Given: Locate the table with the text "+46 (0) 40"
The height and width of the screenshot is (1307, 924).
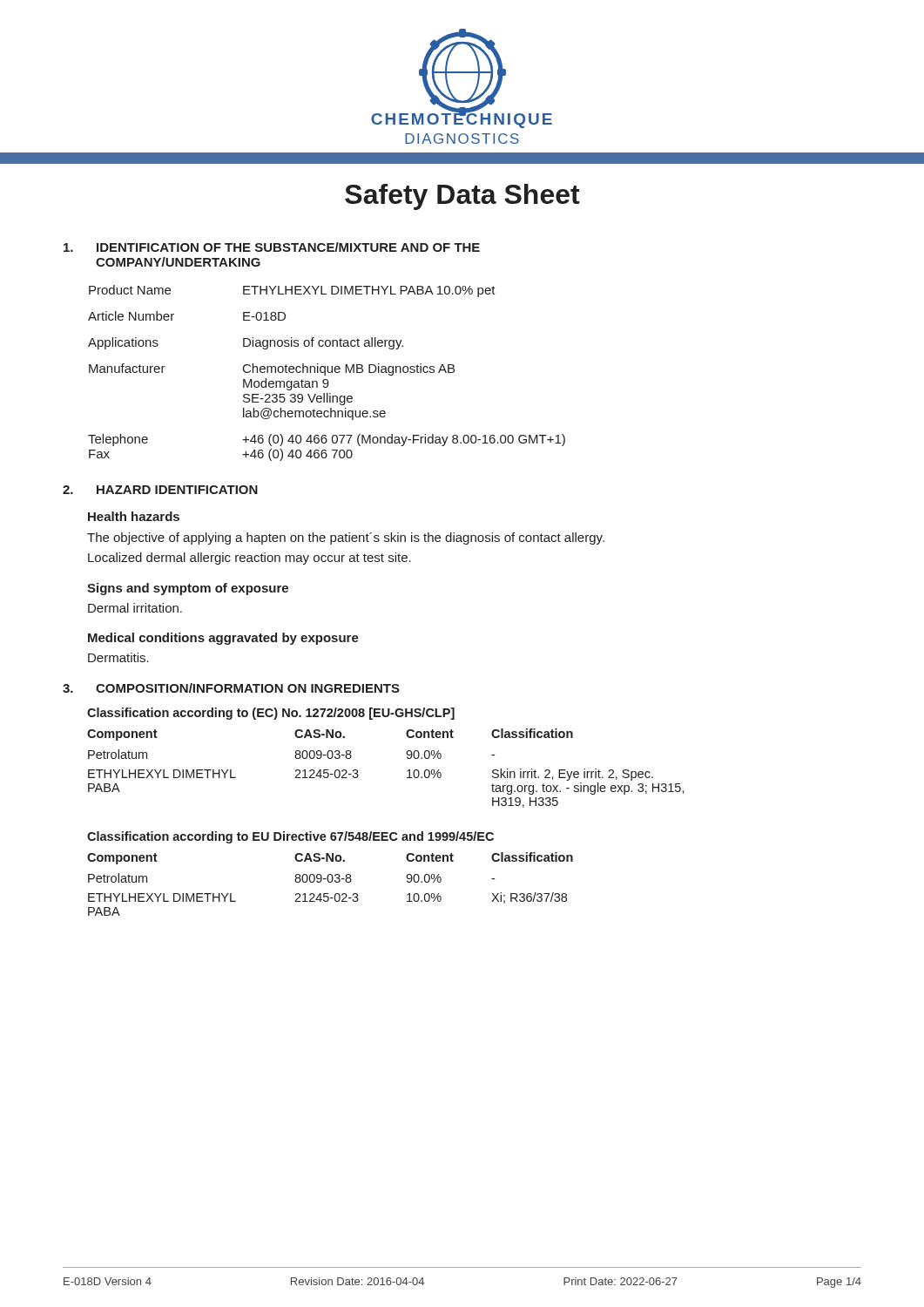Looking at the screenshot, I should coord(474,375).
